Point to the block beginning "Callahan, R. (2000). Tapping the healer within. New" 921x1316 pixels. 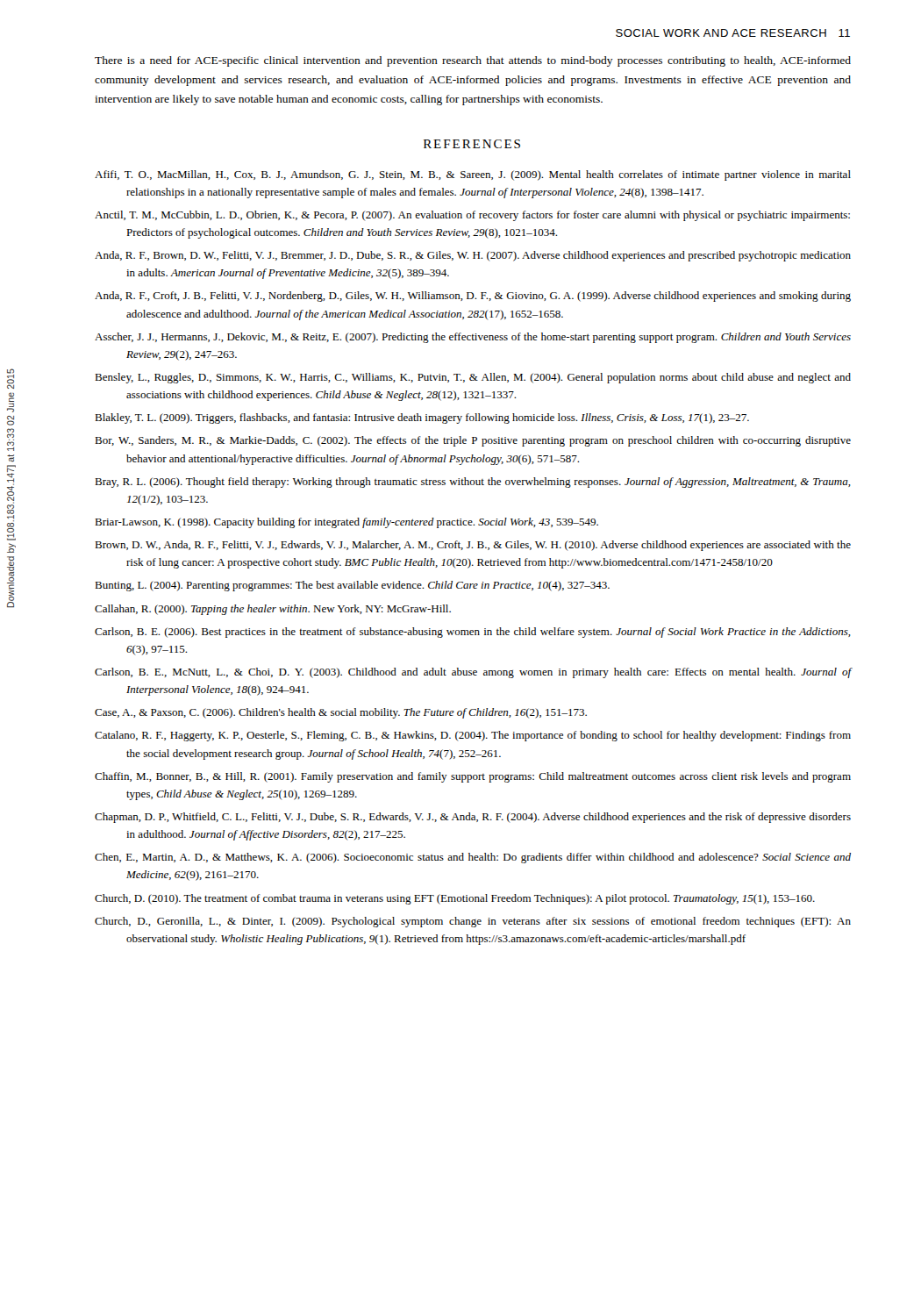click(x=273, y=608)
